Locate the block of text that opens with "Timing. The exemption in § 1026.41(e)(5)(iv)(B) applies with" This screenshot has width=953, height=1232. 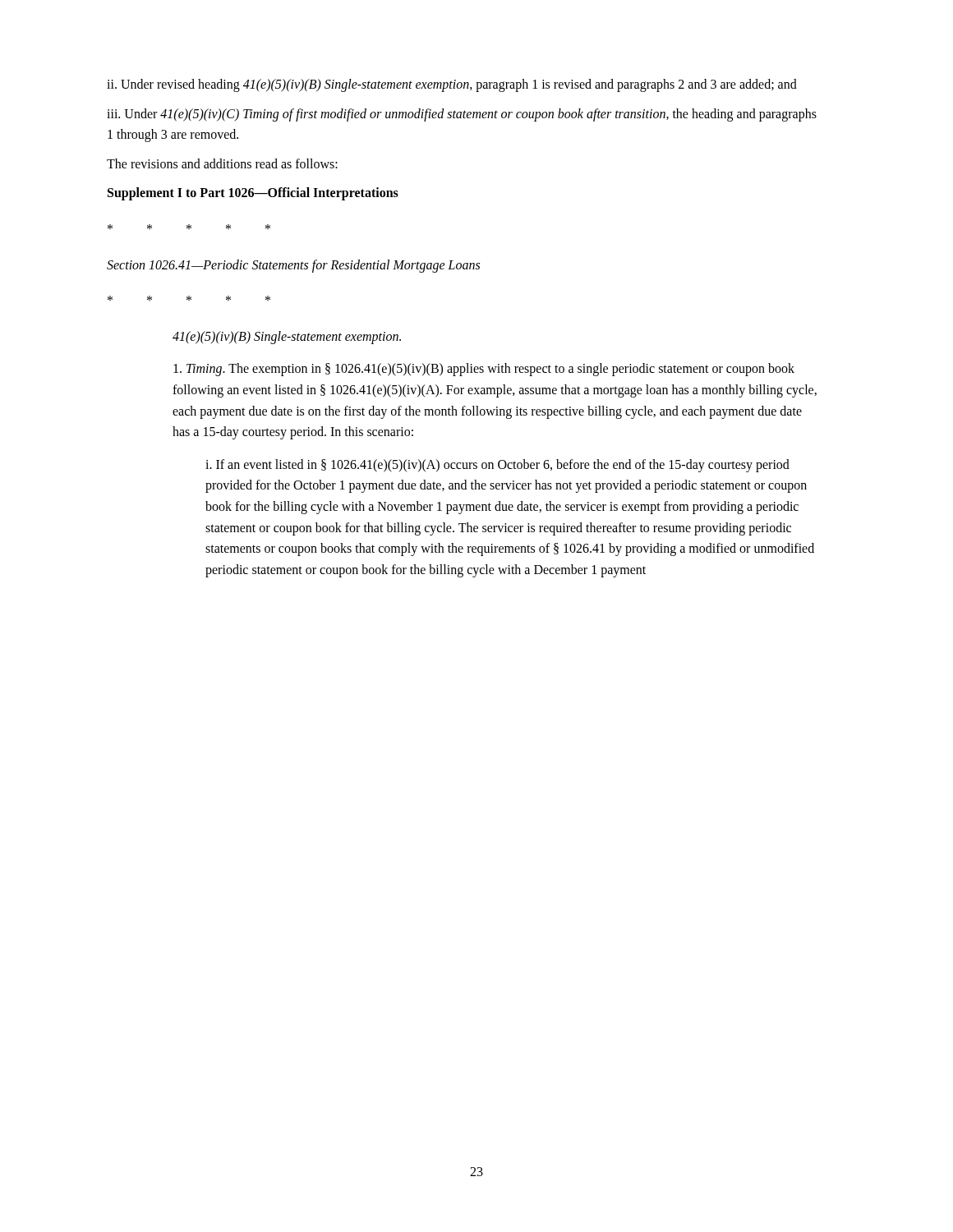(495, 400)
